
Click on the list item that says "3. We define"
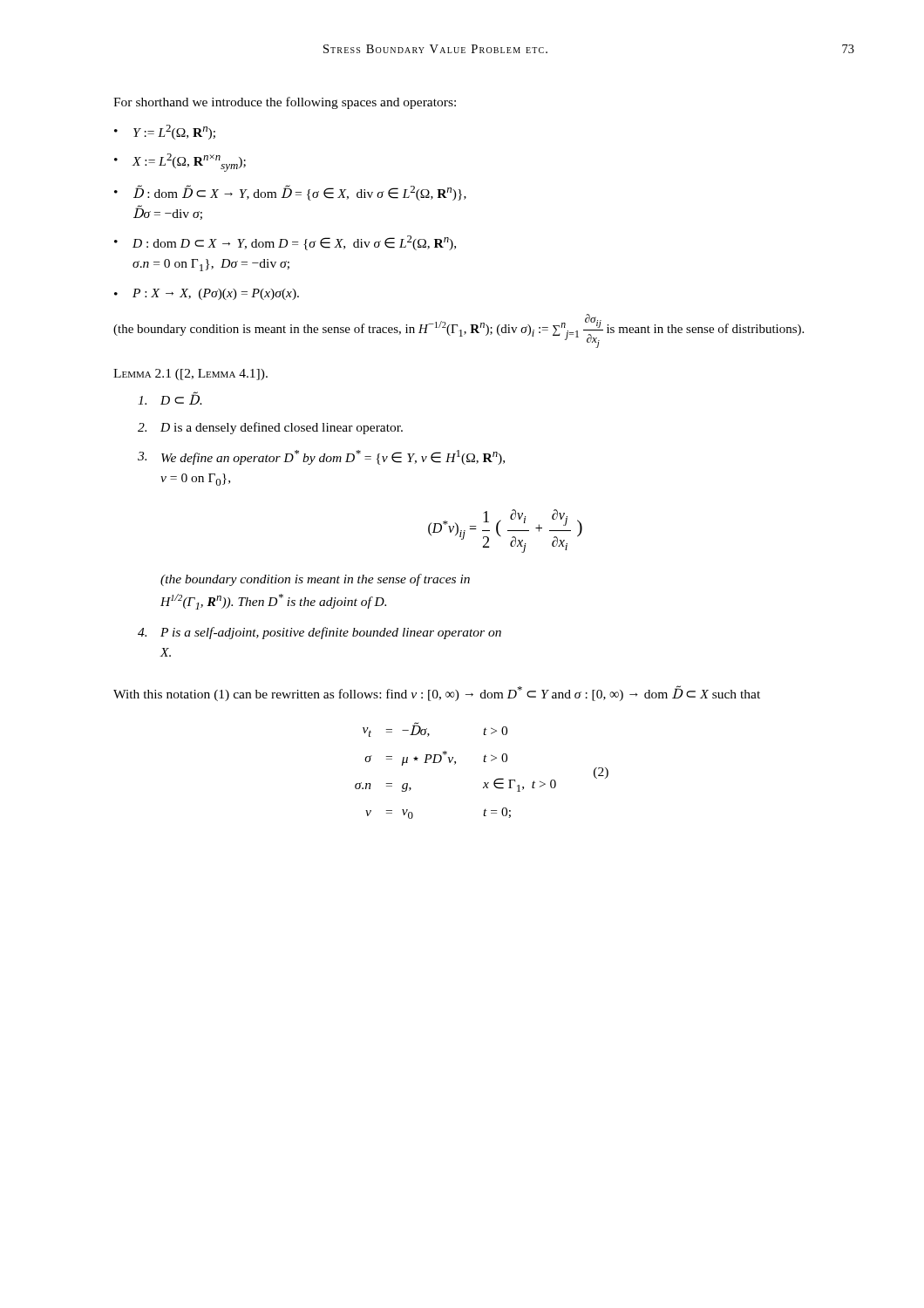coord(494,529)
